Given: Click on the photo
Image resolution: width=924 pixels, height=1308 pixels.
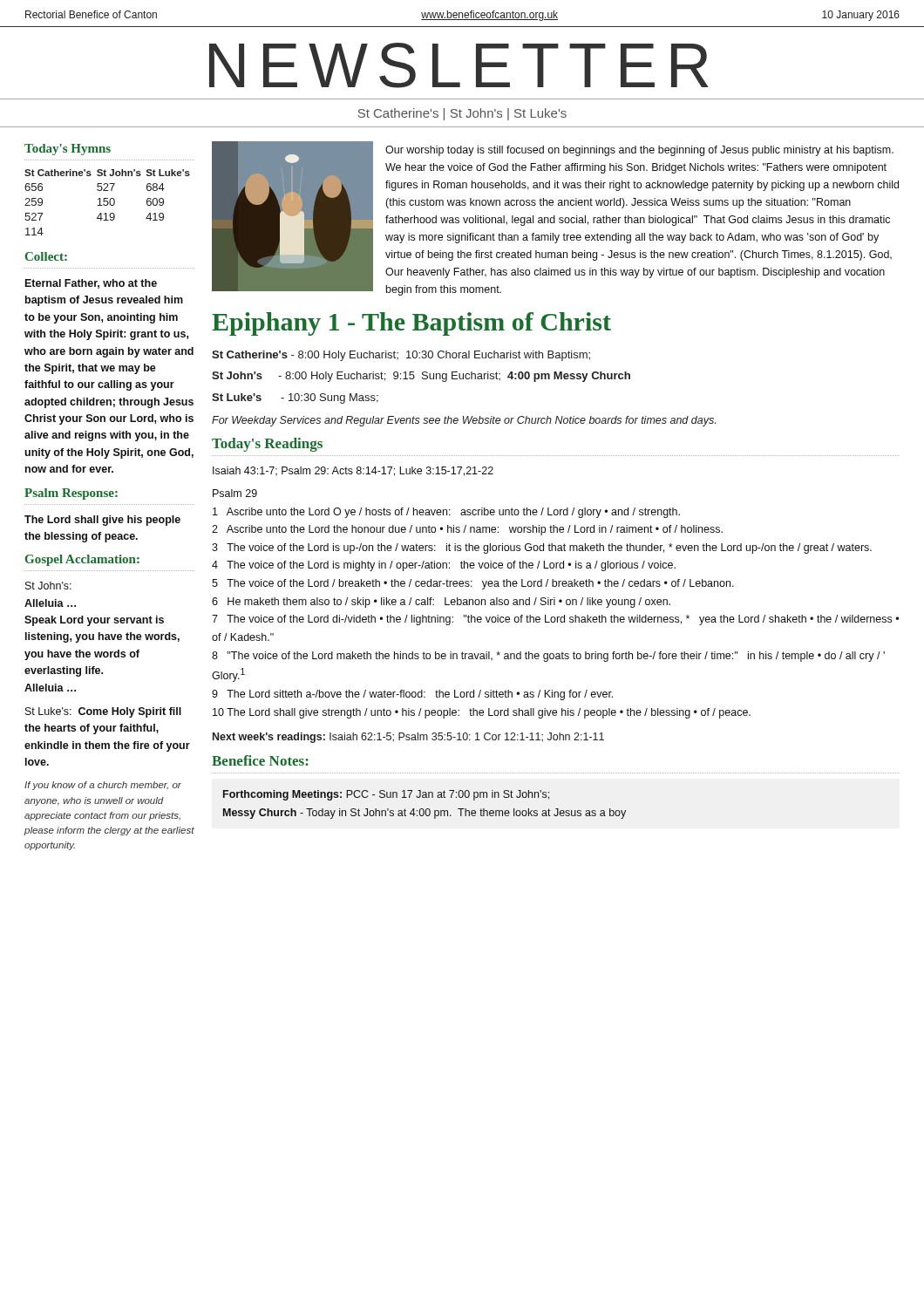Looking at the screenshot, I should coord(292,220).
